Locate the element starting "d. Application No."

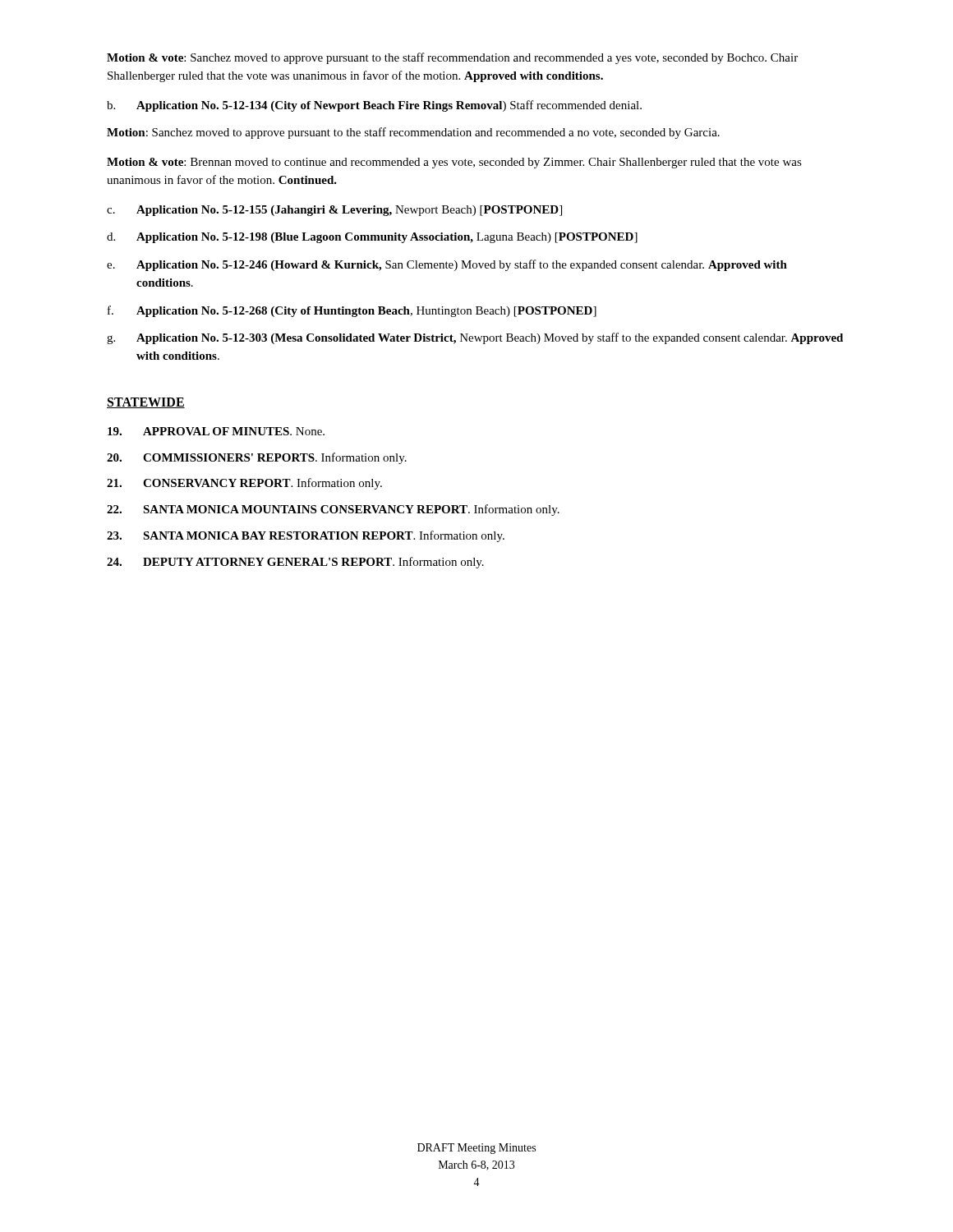[476, 237]
